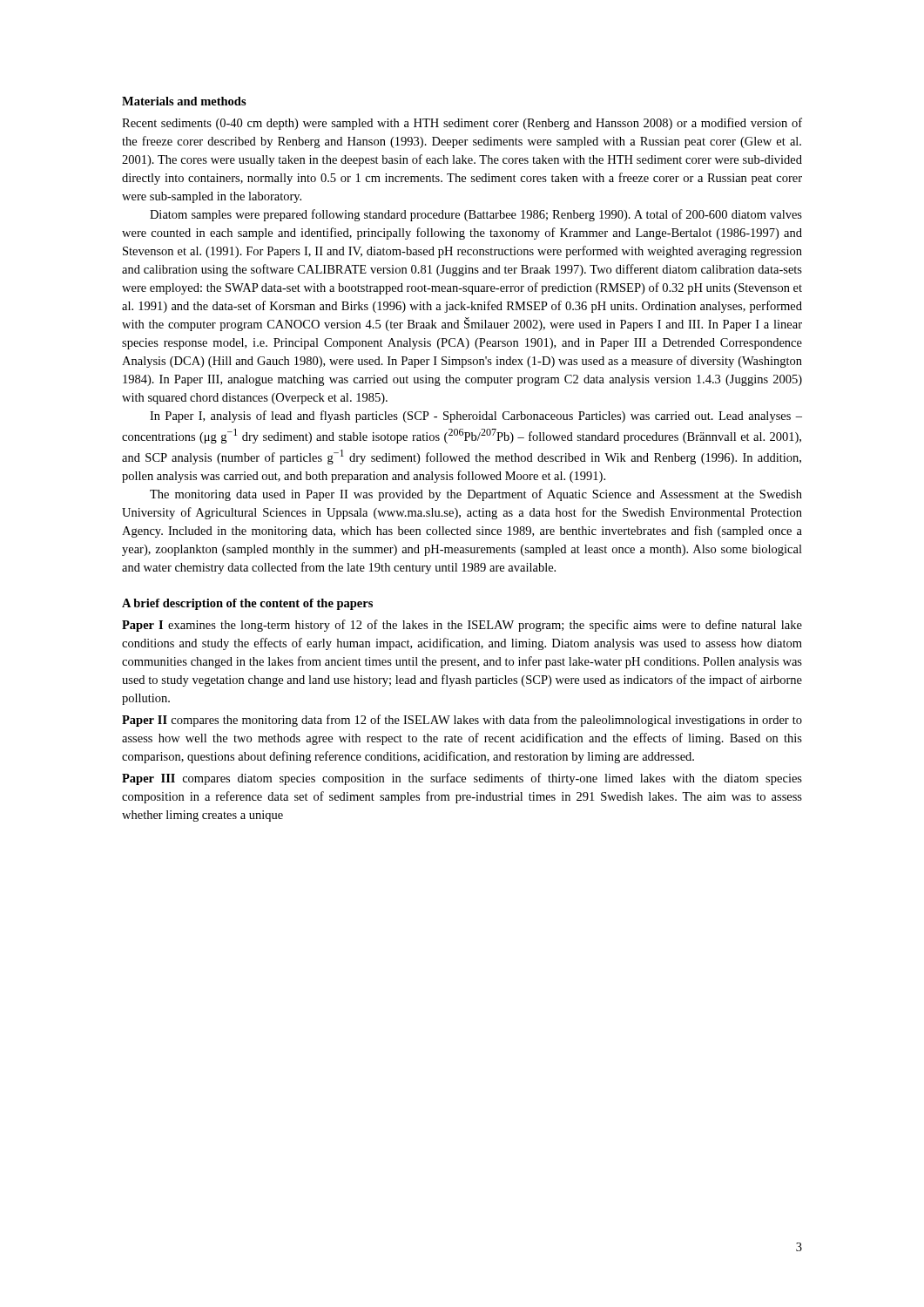
Task: Click on the section header that says "Materials and methods"
Action: [184, 101]
